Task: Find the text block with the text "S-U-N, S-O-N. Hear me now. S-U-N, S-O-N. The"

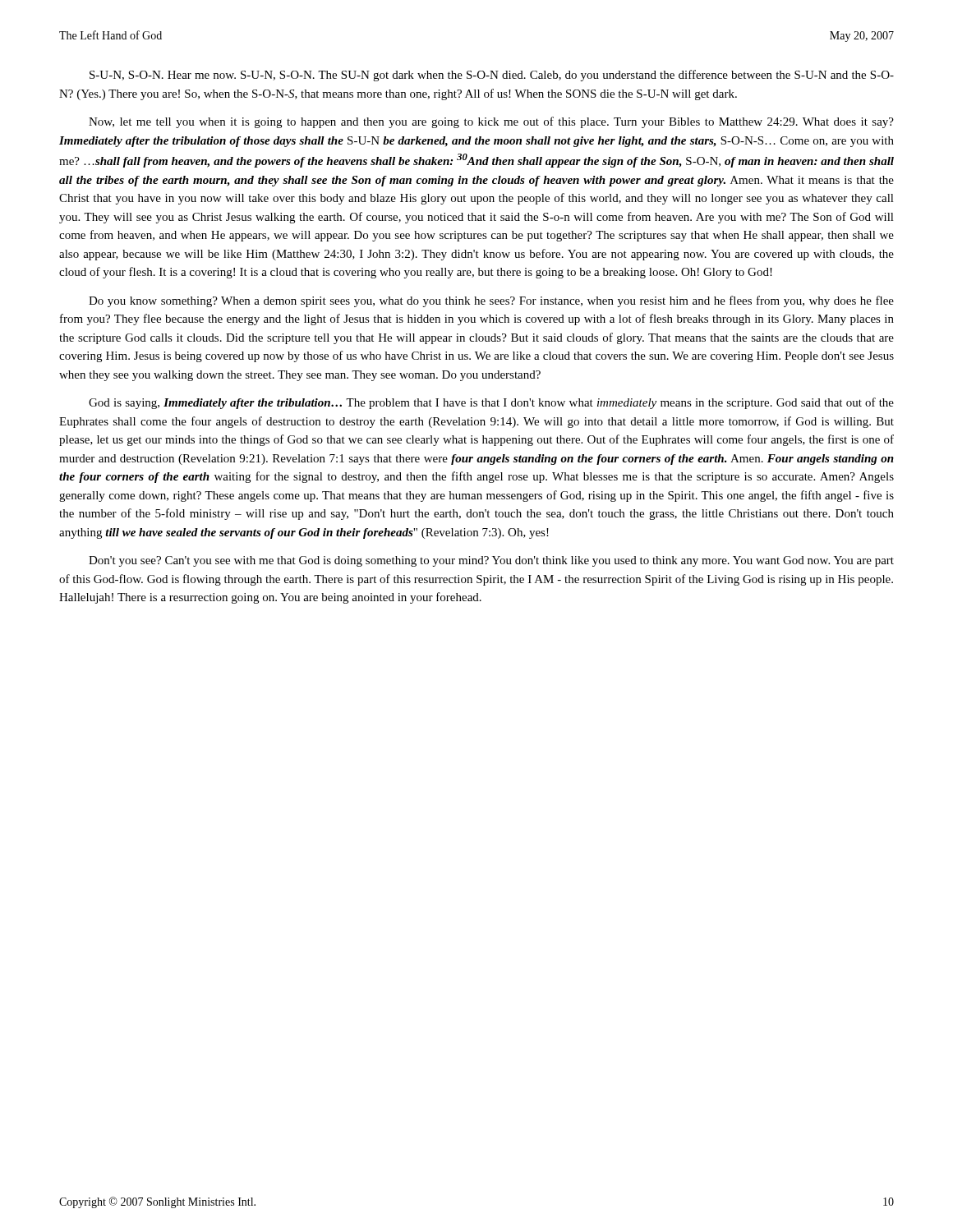Action: pos(476,84)
